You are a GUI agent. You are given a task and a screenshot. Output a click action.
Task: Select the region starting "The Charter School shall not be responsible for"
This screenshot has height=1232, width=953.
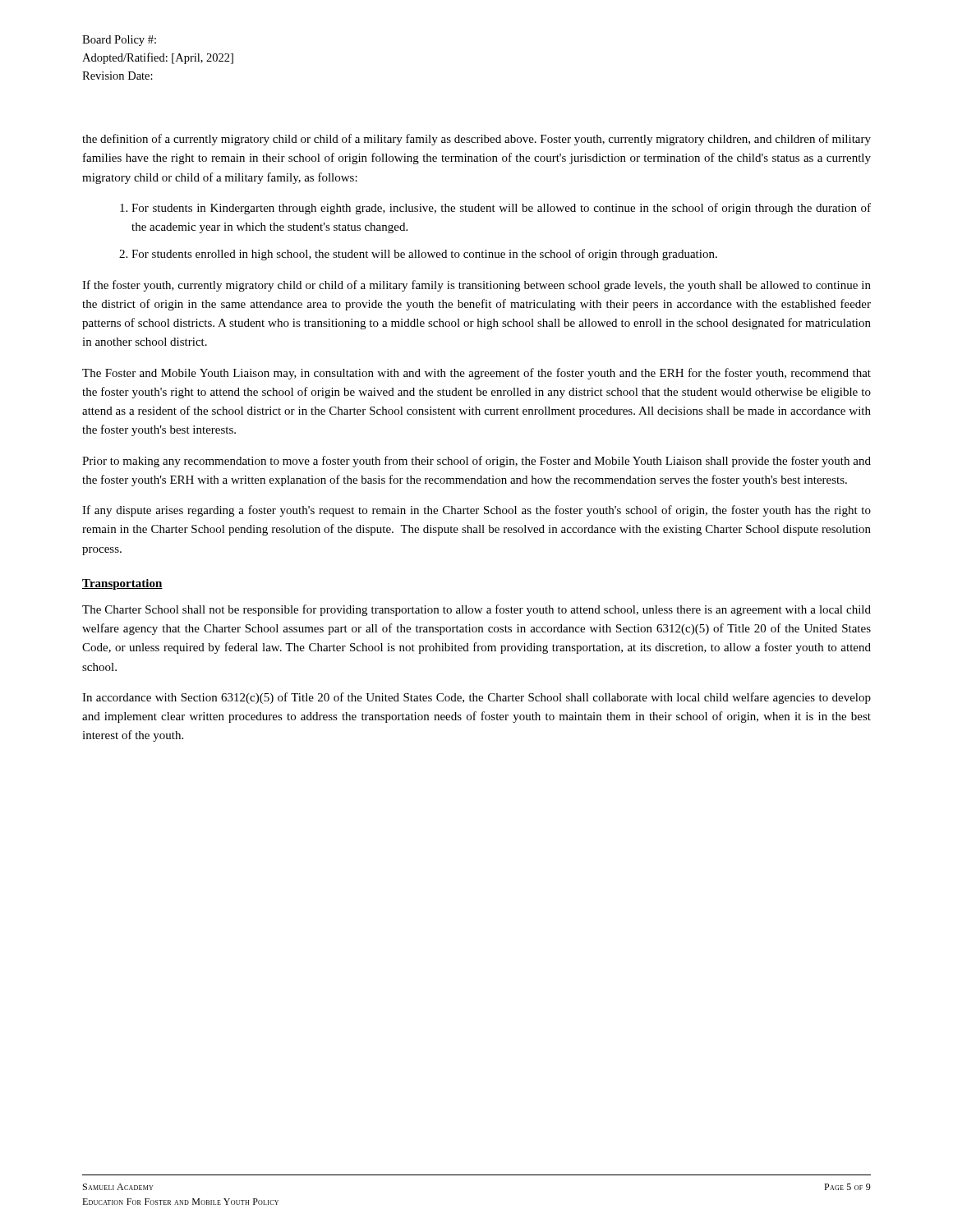click(476, 638)
